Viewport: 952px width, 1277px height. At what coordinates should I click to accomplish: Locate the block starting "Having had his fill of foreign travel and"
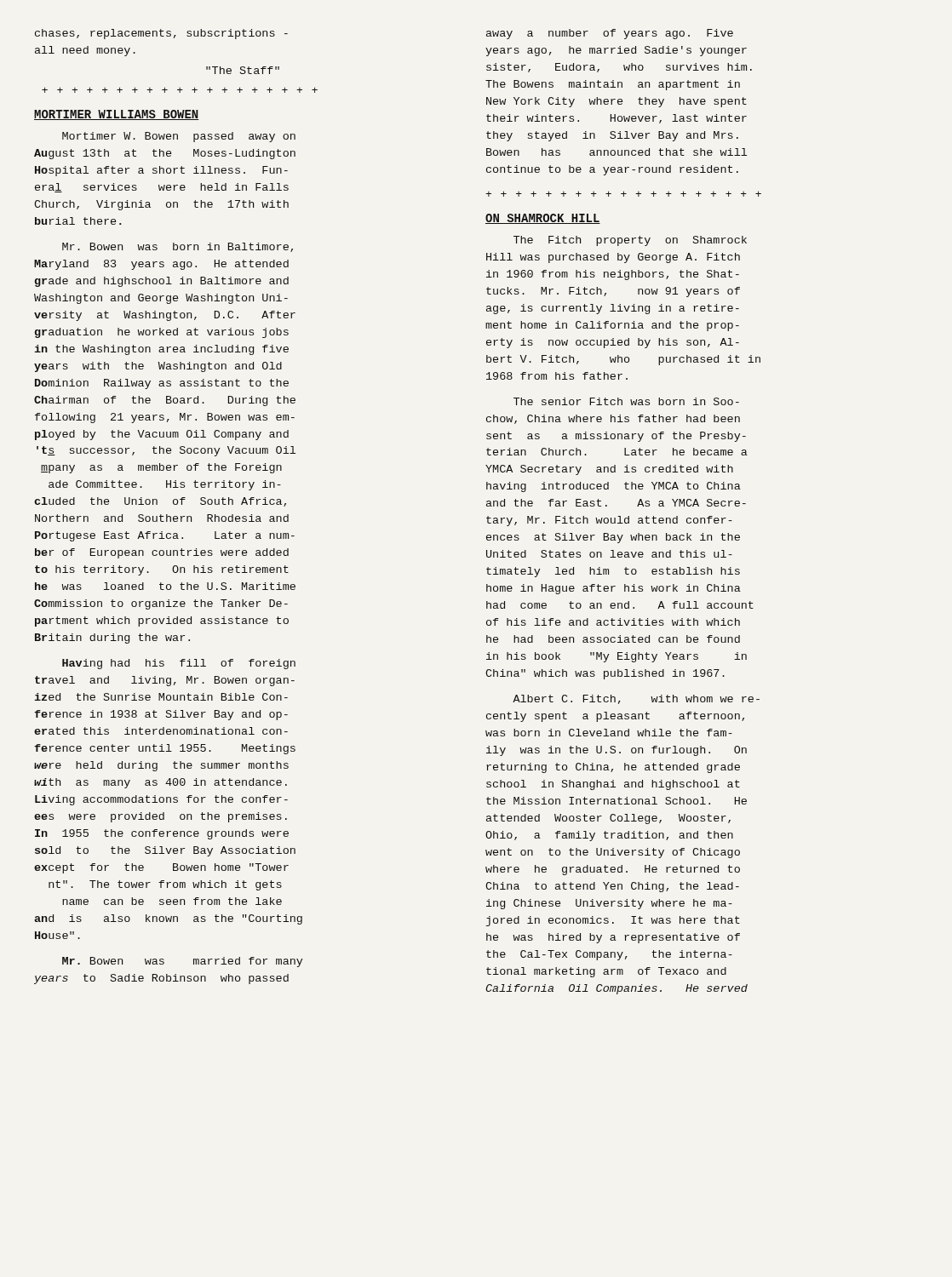[169, 800]
